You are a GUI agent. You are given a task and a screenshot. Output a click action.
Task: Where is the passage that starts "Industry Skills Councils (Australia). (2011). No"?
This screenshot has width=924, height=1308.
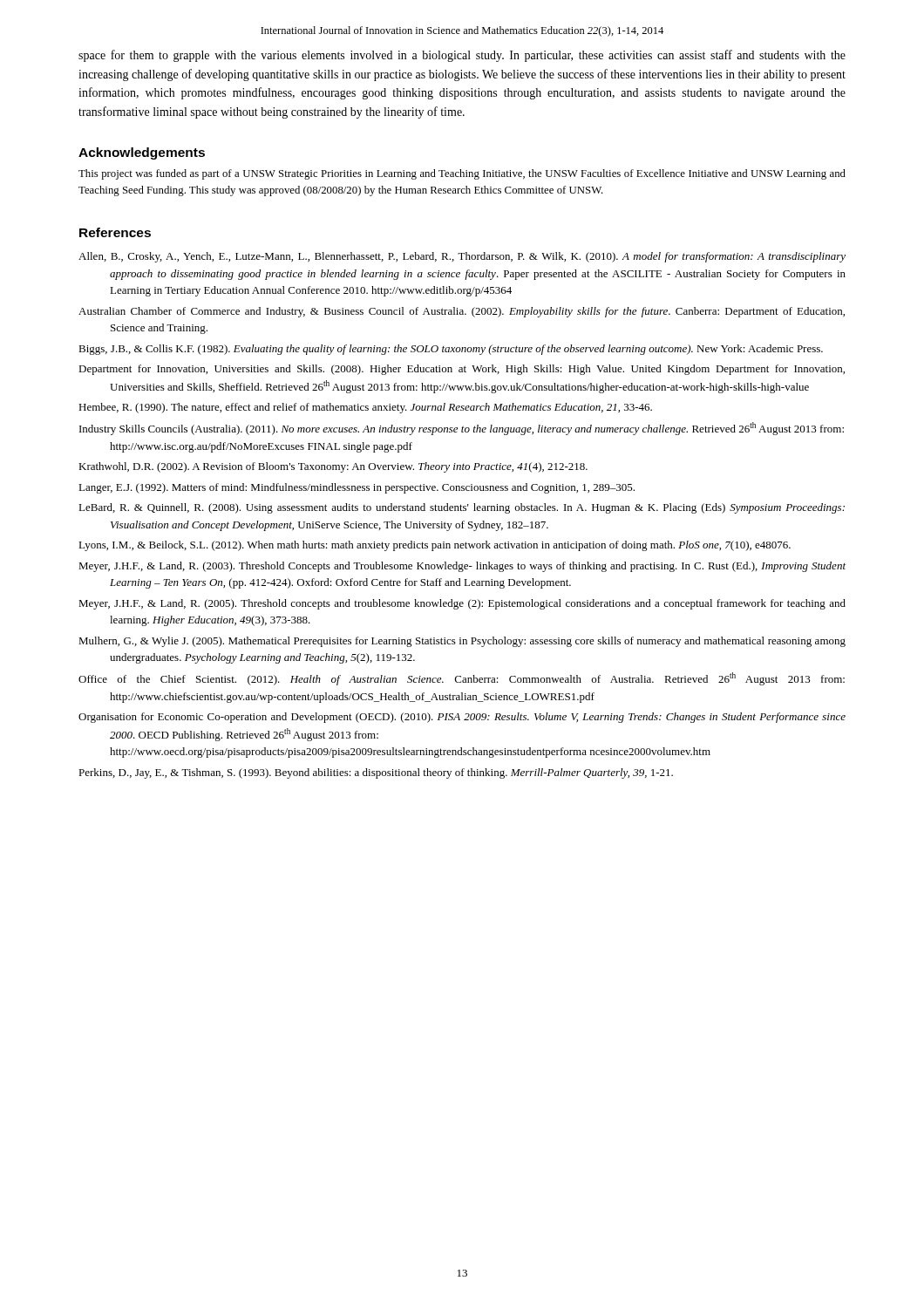coord(462,437)
